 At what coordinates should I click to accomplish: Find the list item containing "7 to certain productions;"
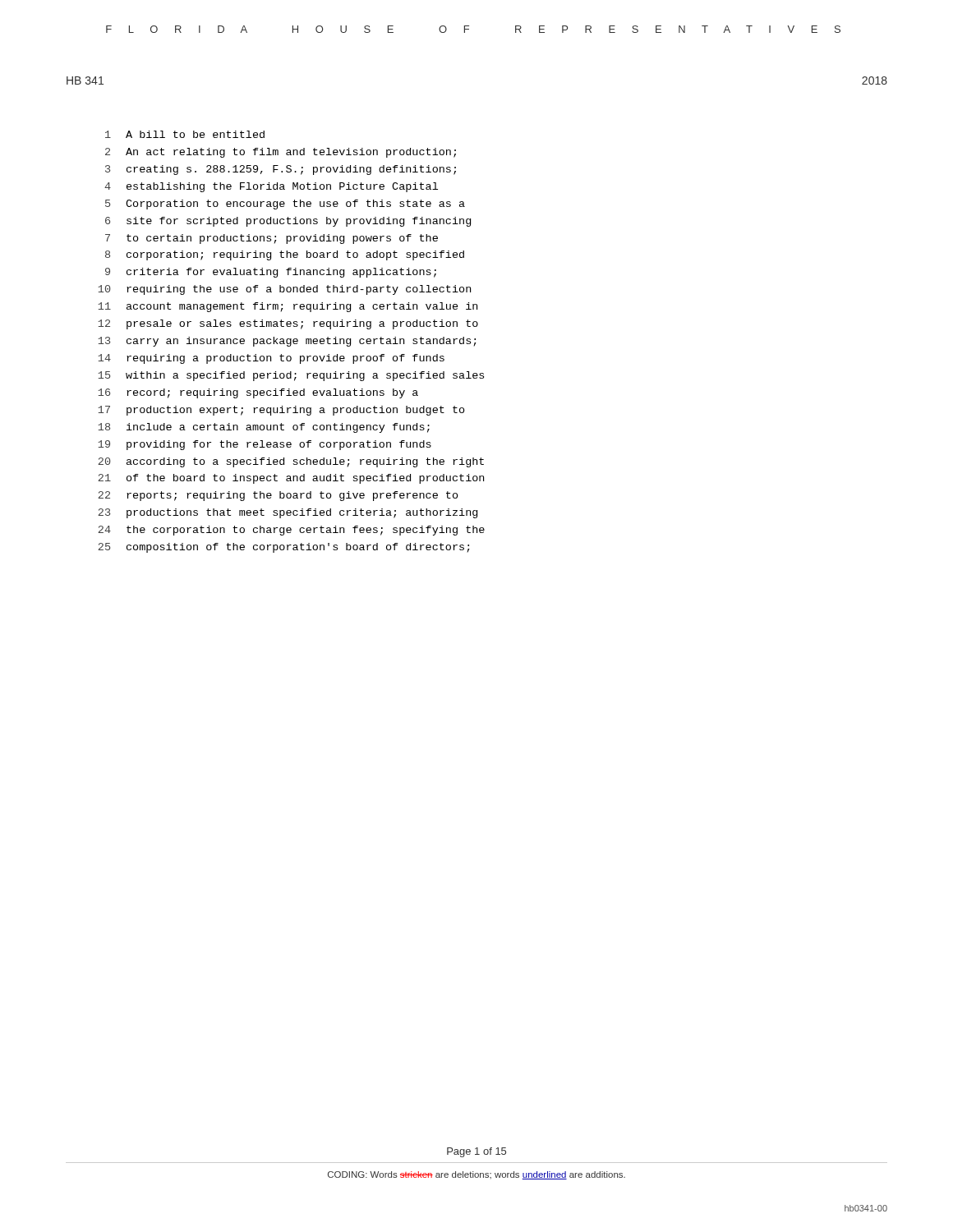(272, 239)
